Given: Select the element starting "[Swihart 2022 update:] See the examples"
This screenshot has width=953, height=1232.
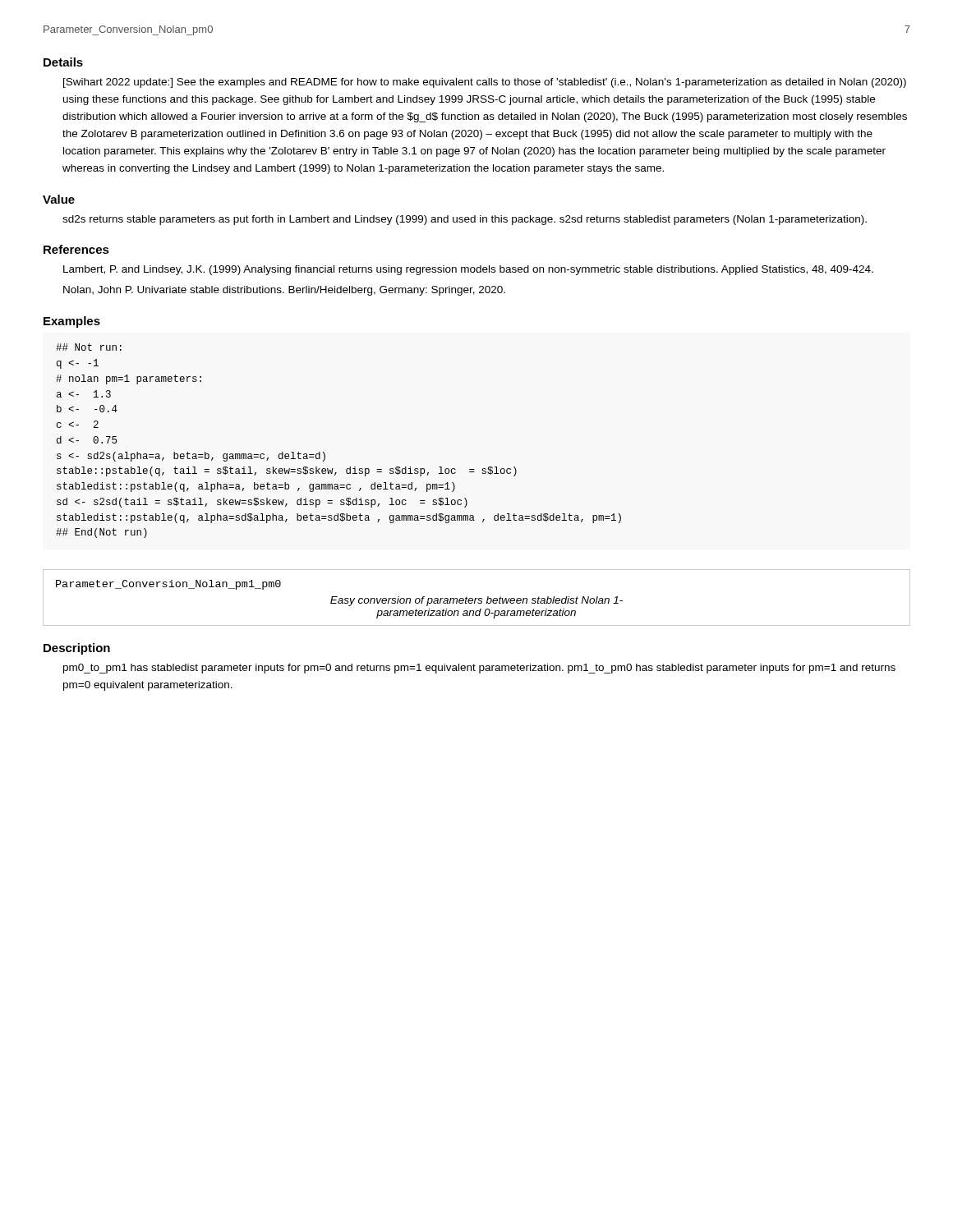Looking at the screenshot, I should click(x=485, y=125).
